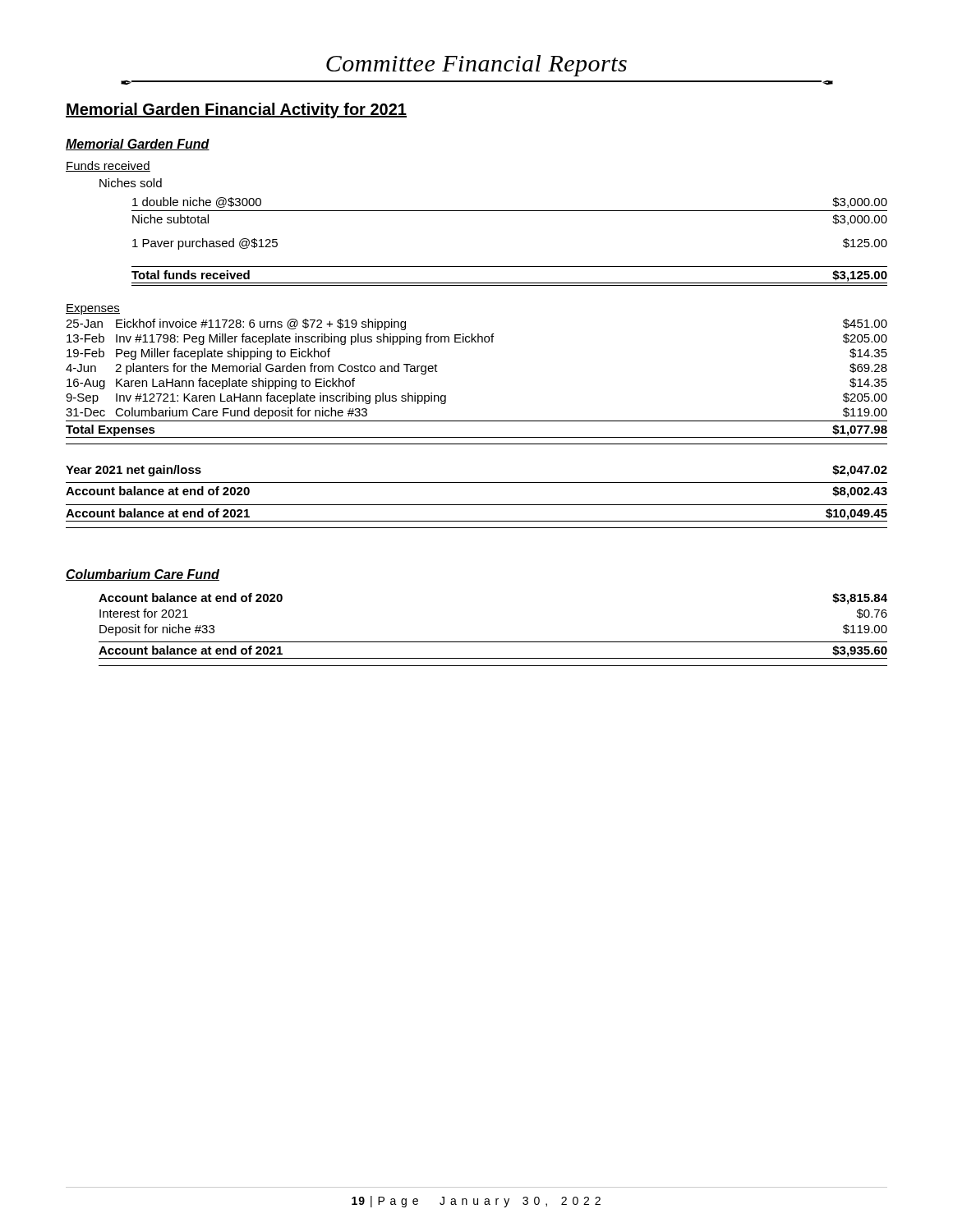Click on the element starting "19-FebPeg Miller faceplate shipping to"
The image size is (953, 1232).
click(x=476, y=352)
